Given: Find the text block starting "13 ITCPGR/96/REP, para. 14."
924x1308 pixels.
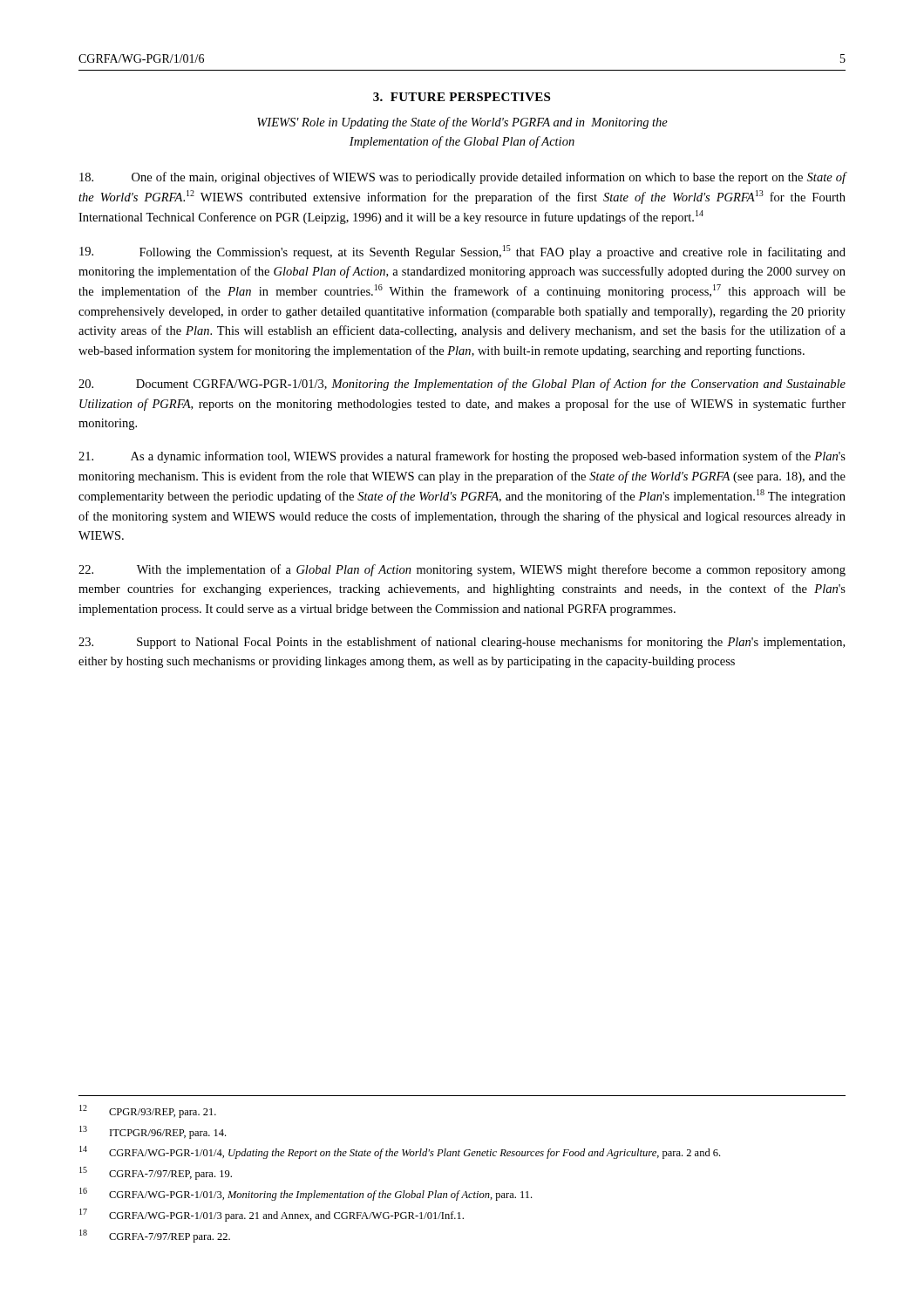Looking at the screenshot, I should (153, 1131).
